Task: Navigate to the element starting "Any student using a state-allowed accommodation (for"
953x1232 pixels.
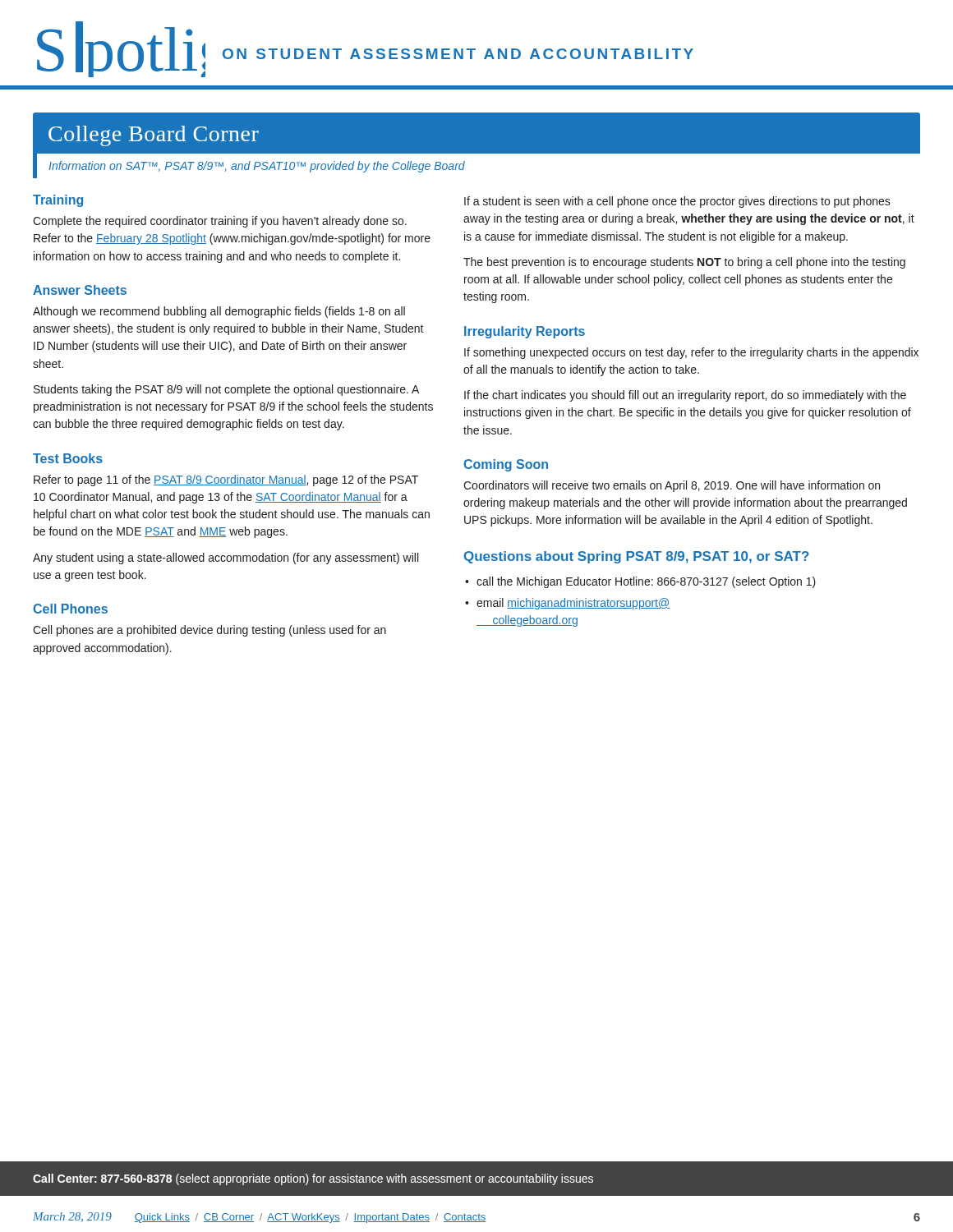Action: pos(226,566)
